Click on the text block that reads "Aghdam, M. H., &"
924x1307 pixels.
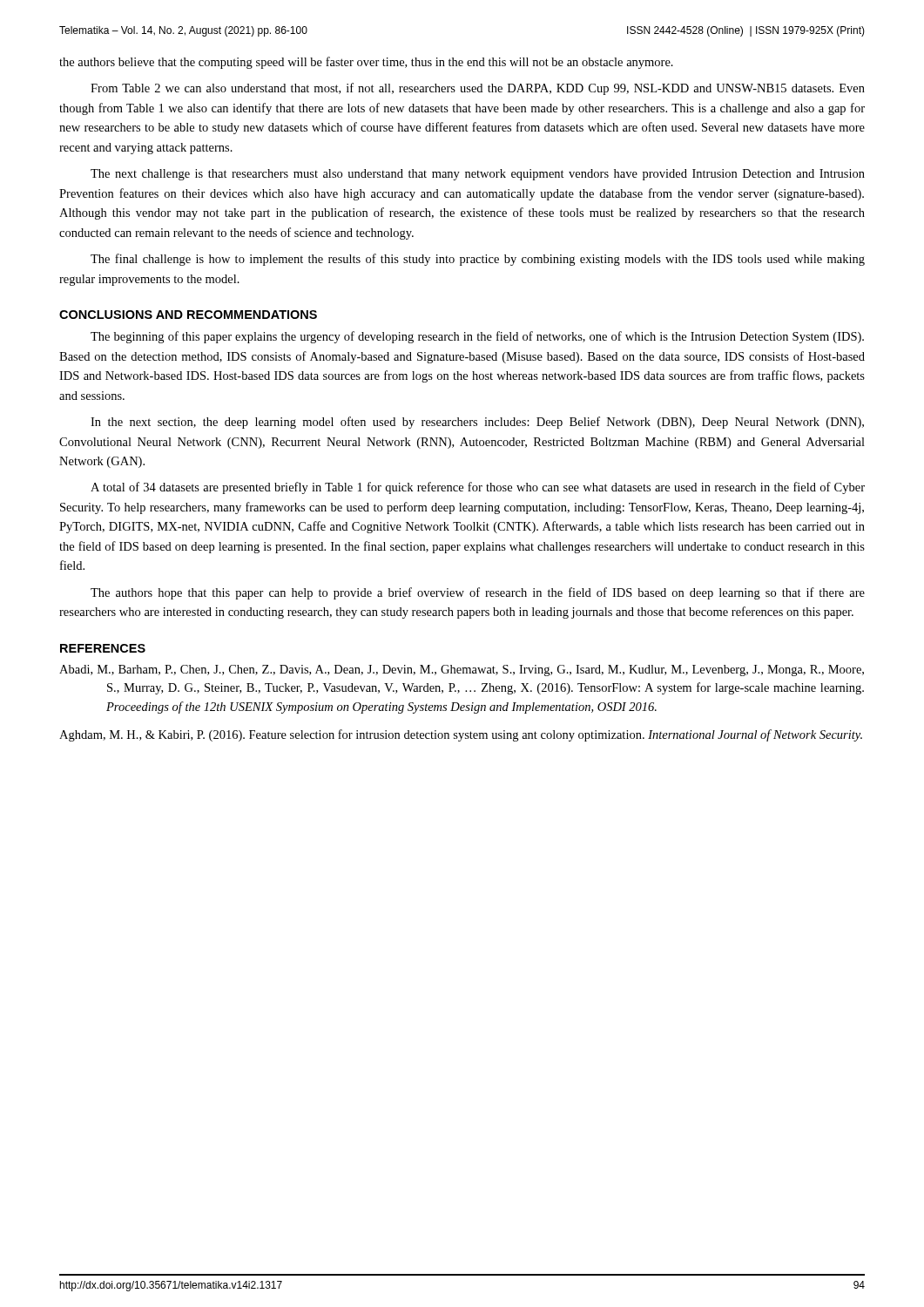[x=461, y=734]
